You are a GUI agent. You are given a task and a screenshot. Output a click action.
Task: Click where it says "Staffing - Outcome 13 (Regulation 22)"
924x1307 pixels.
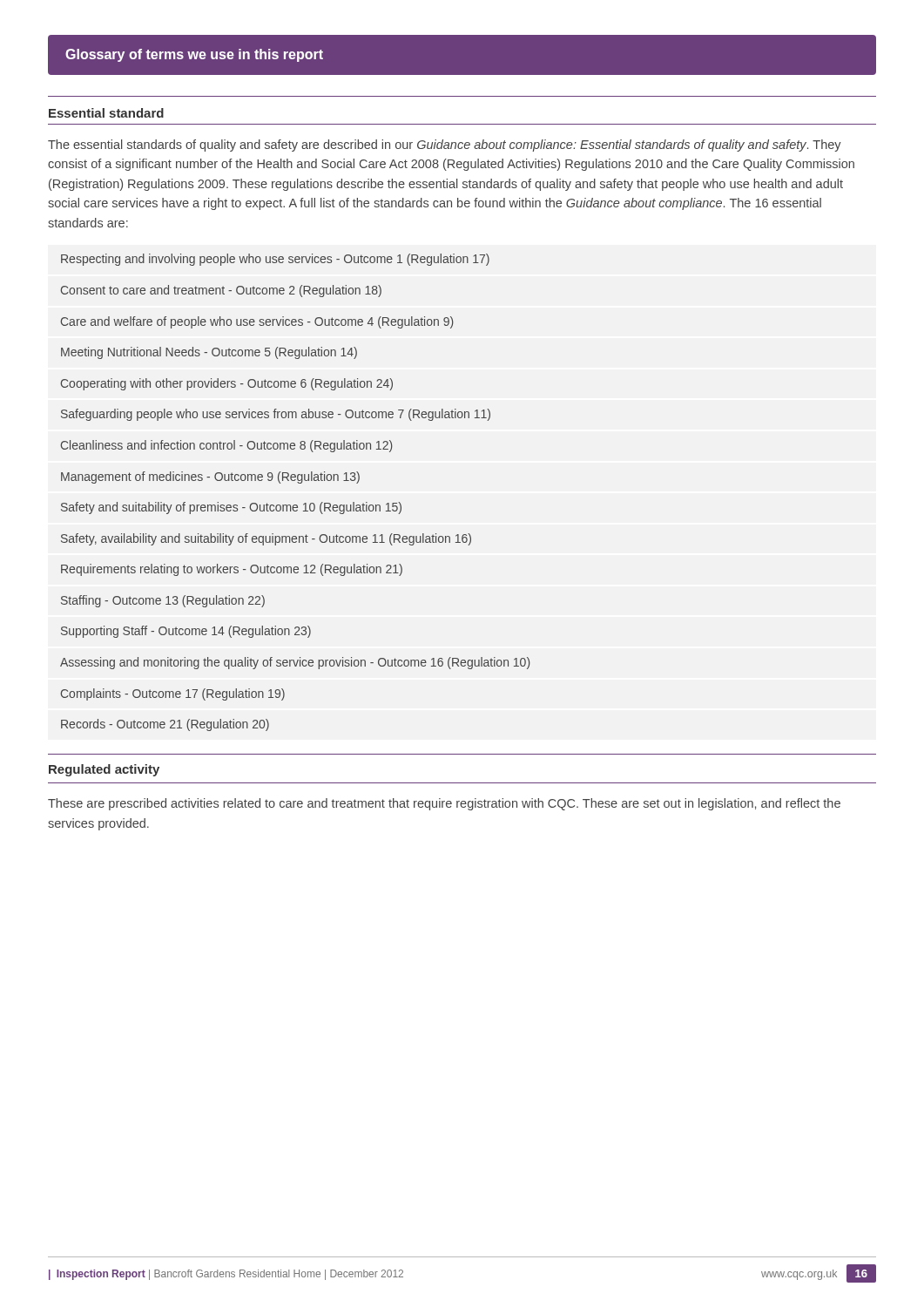(x=163, y=600)
